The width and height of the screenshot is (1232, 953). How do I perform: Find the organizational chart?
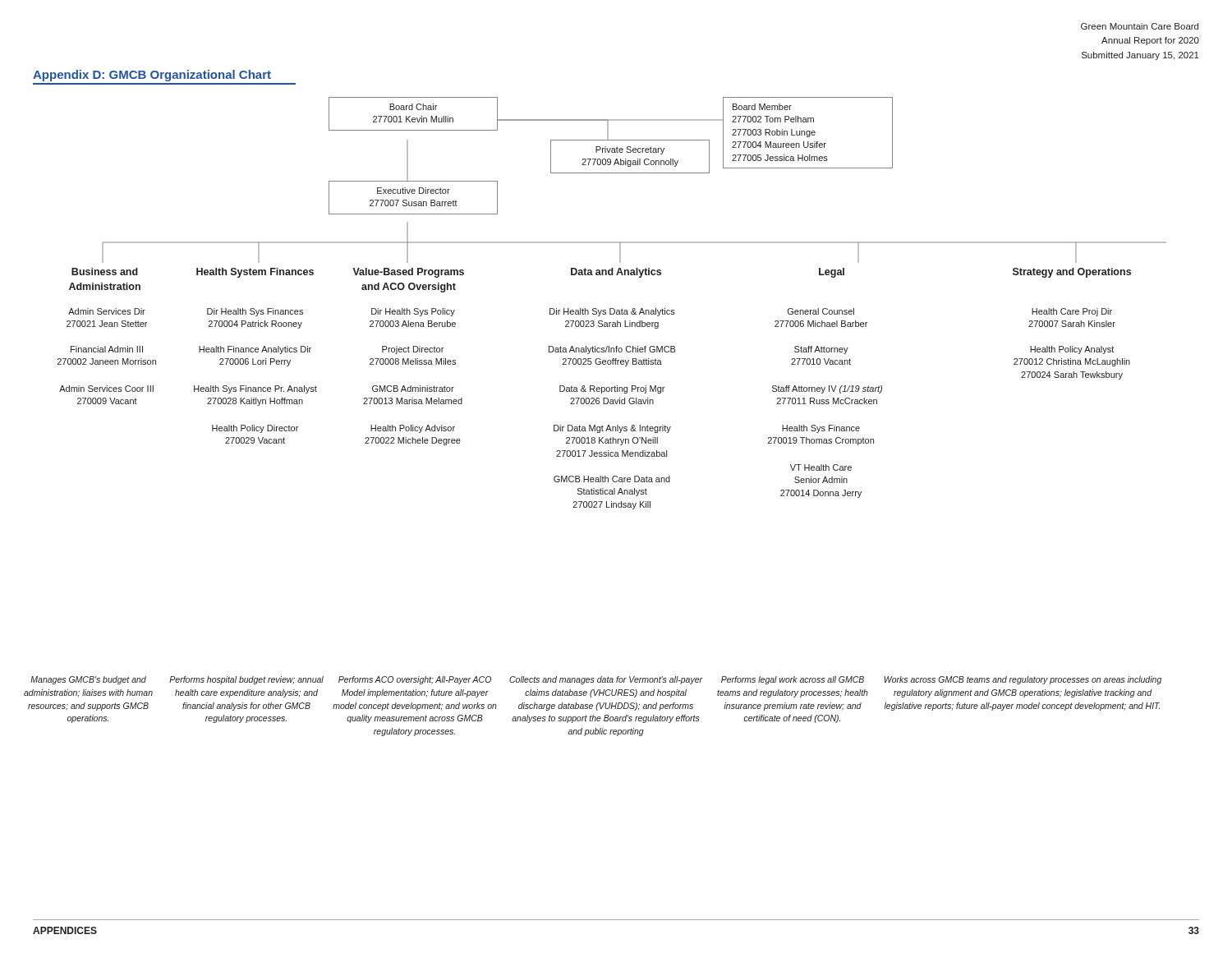pos(616,374)
